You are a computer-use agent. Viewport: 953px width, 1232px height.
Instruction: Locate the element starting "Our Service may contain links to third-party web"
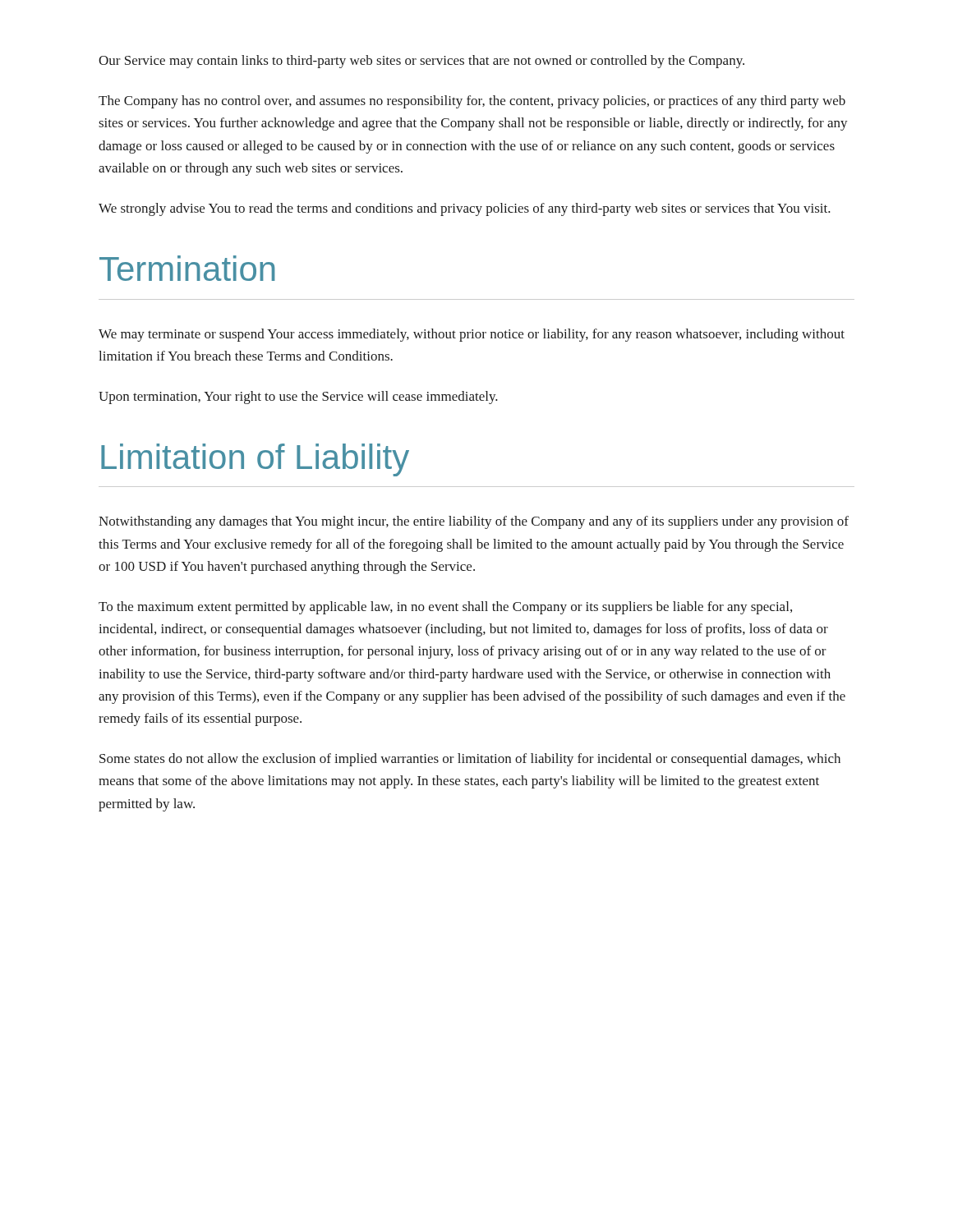(422, 60)
